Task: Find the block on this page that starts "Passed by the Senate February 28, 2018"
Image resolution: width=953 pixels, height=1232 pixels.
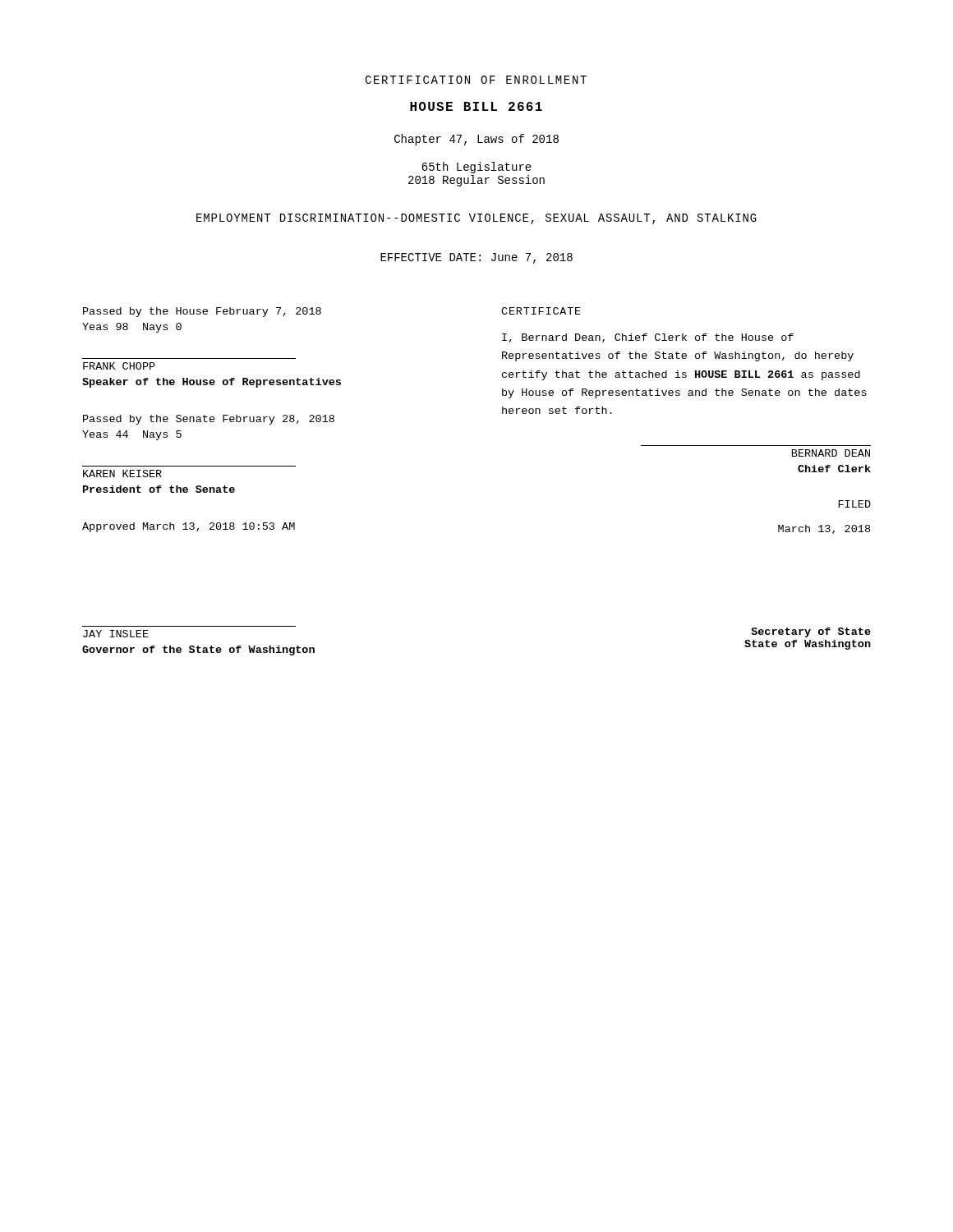Action: click(267, 455)
